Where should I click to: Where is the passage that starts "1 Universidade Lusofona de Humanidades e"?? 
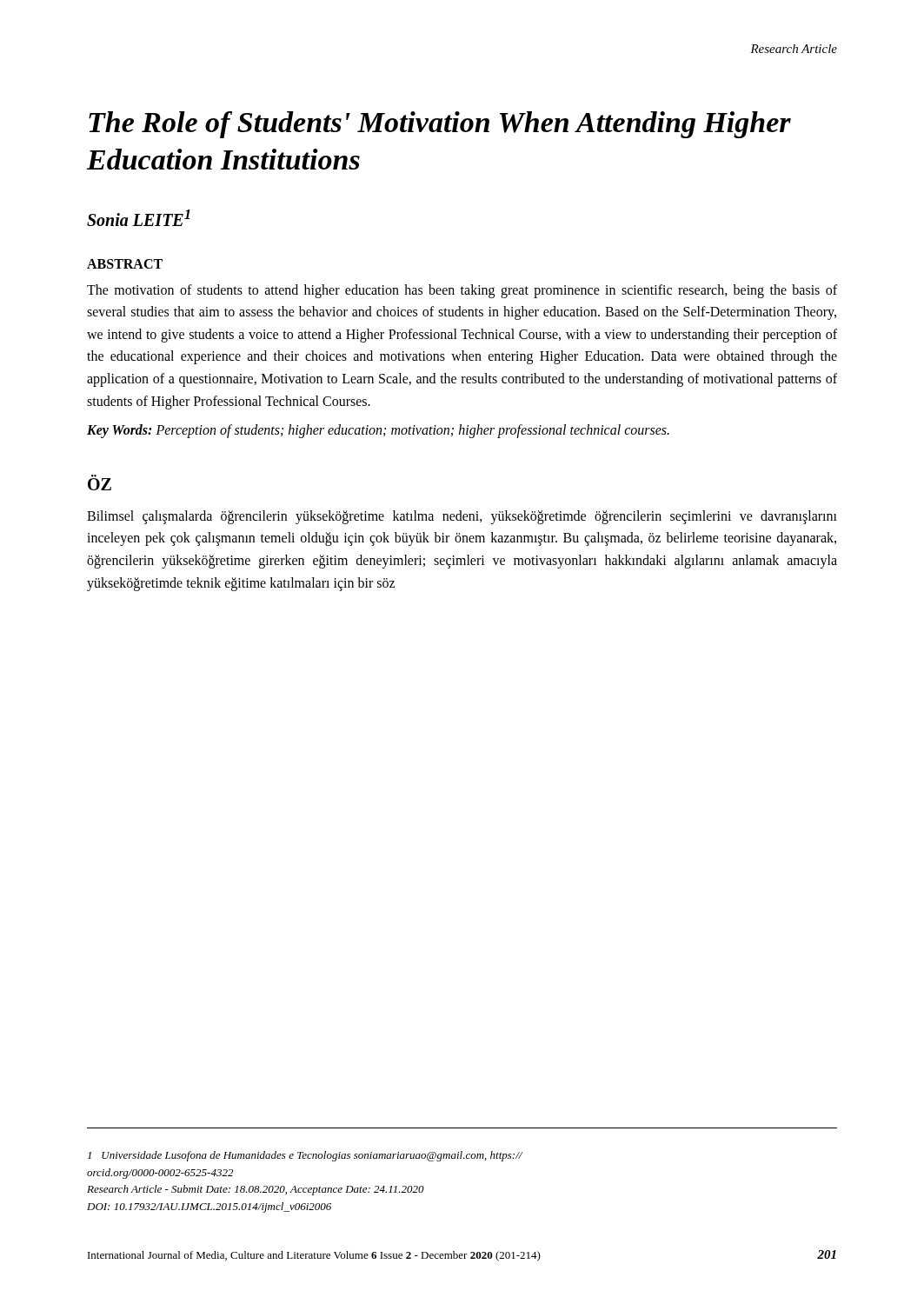pos(305,1156)
